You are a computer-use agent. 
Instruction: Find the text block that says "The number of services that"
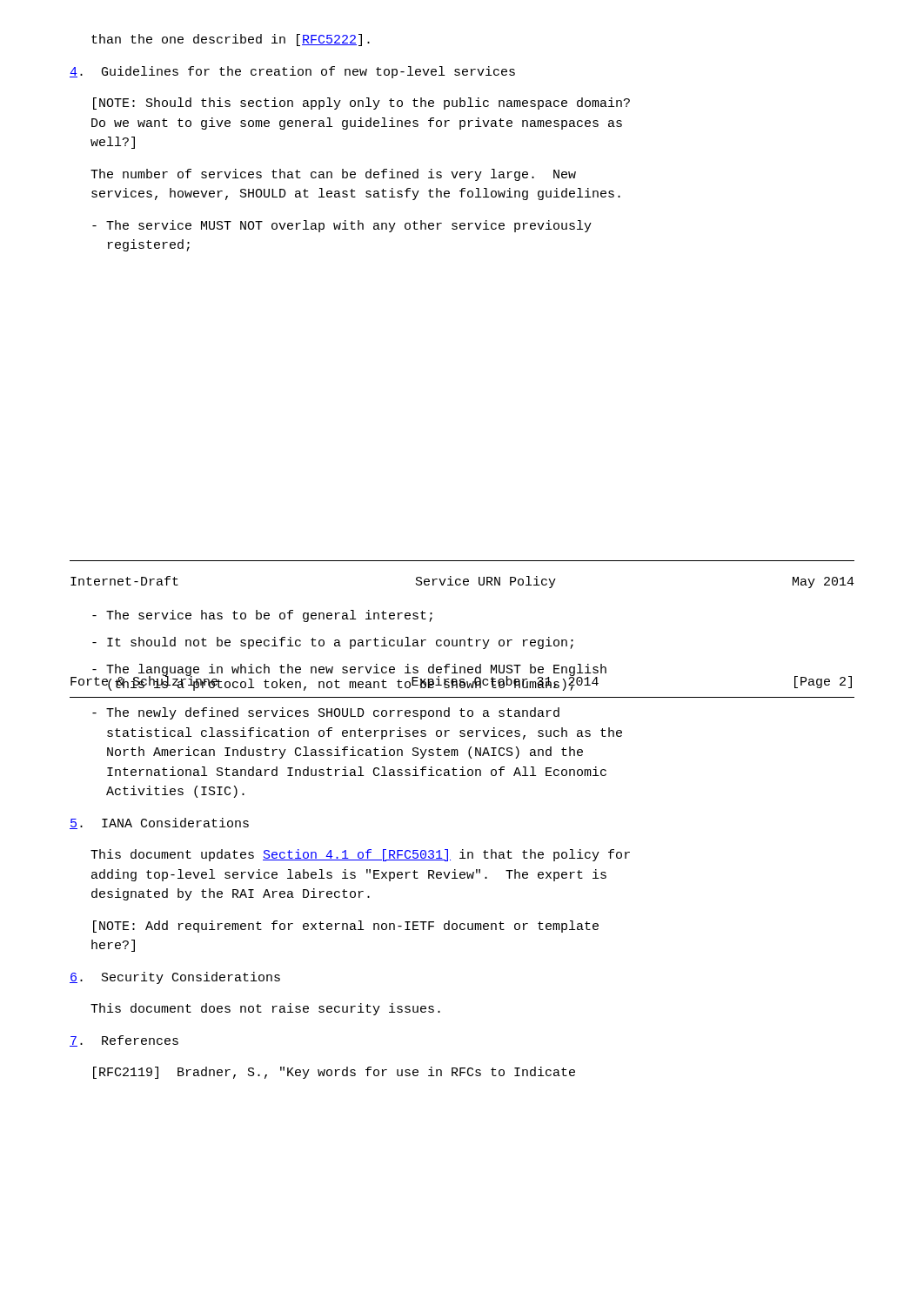[357, 185]
